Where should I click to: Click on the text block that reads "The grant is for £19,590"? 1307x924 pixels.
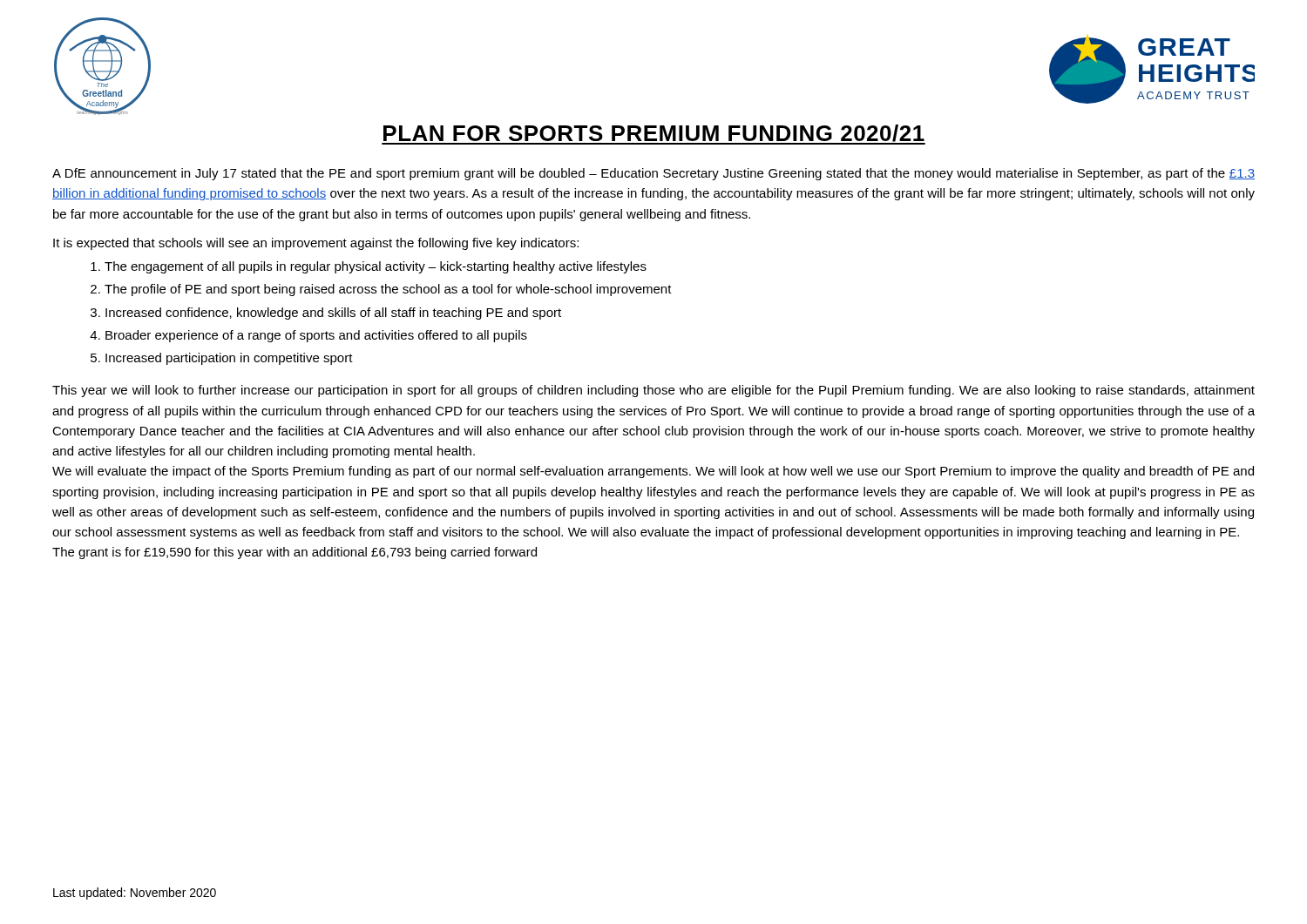295,552
